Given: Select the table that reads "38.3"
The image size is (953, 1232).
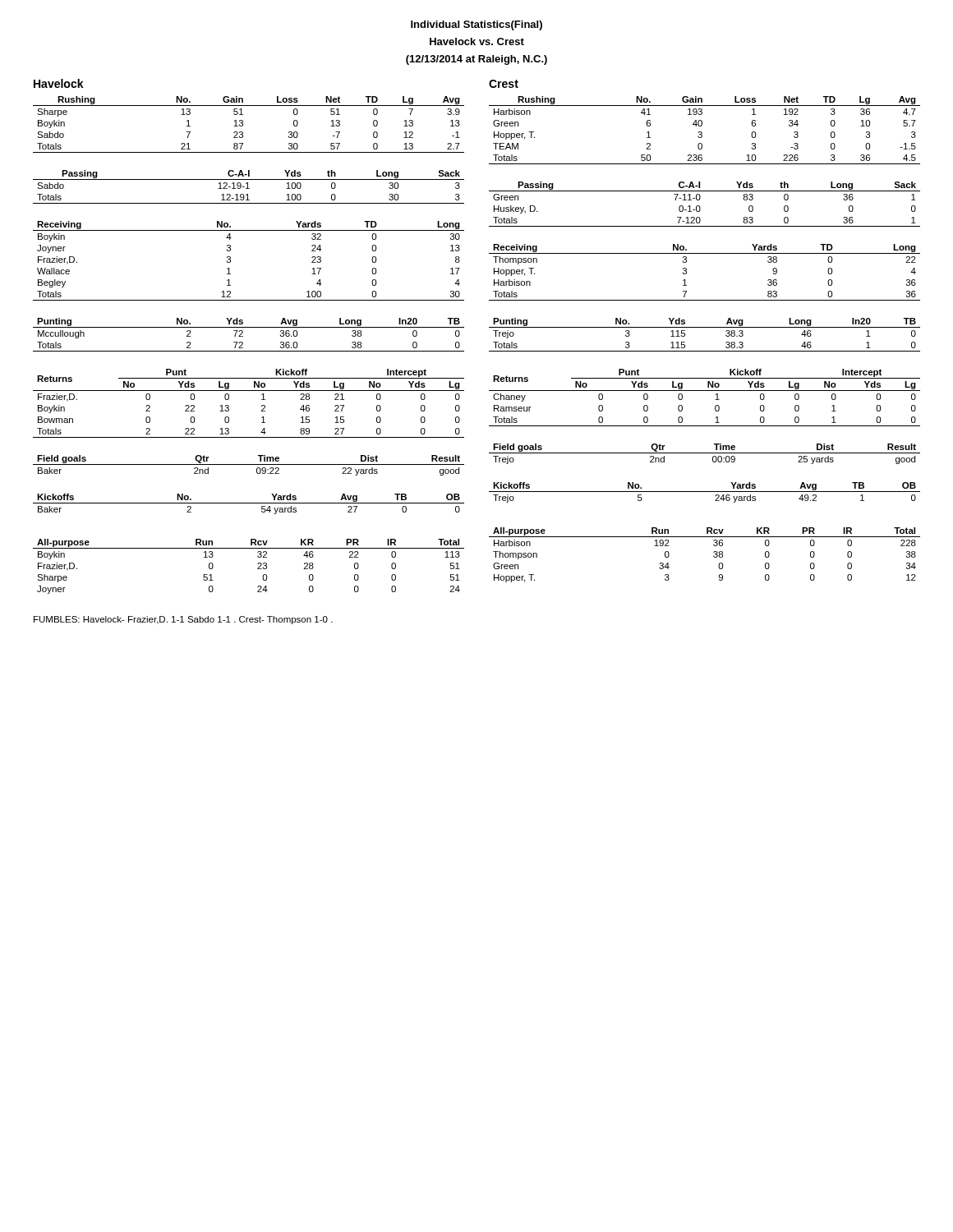Looking at the screenshot, I should pyautogui.click(x=704, y=334).
